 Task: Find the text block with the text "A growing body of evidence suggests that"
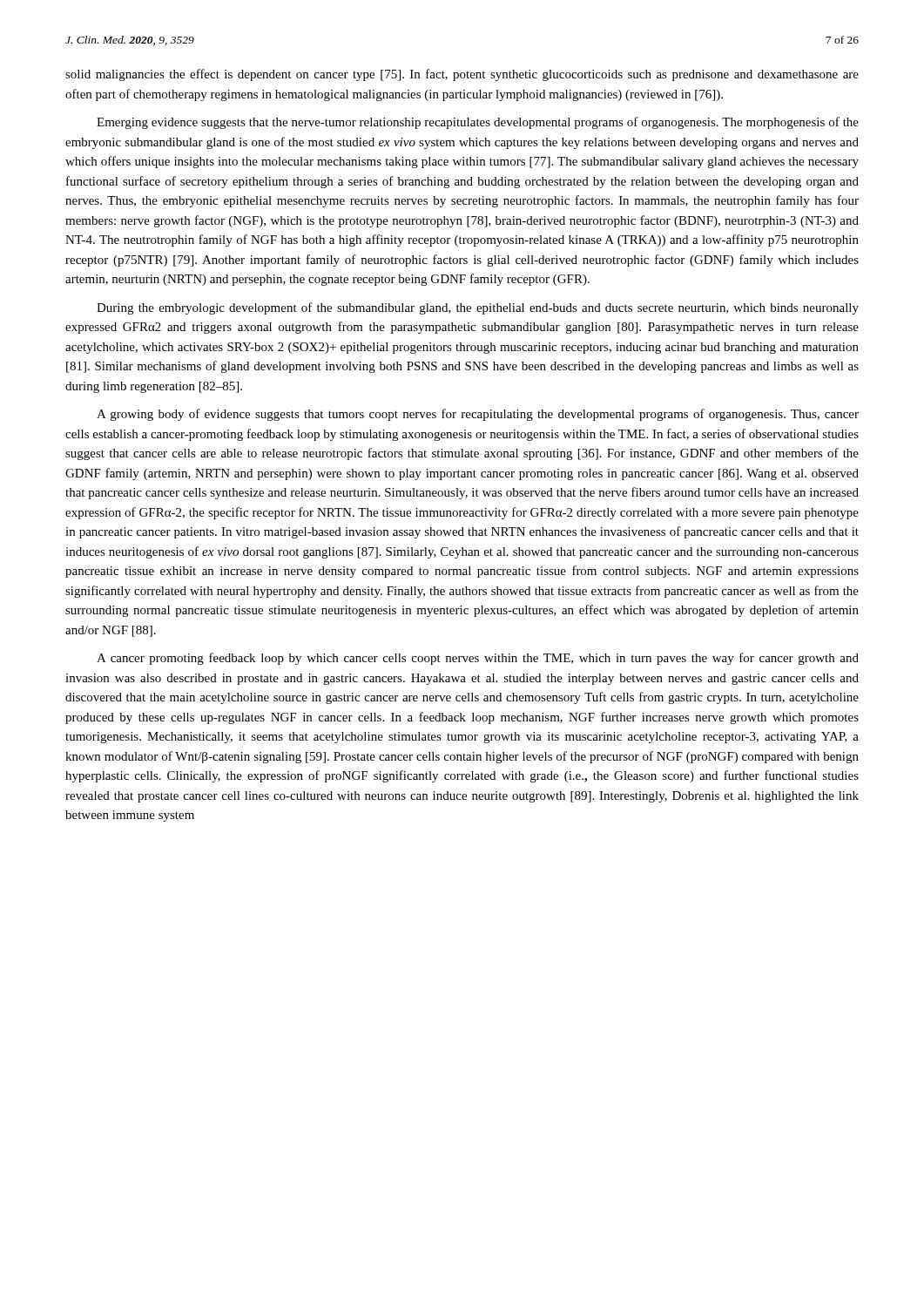pyautogui.click(x=462, y=522)
